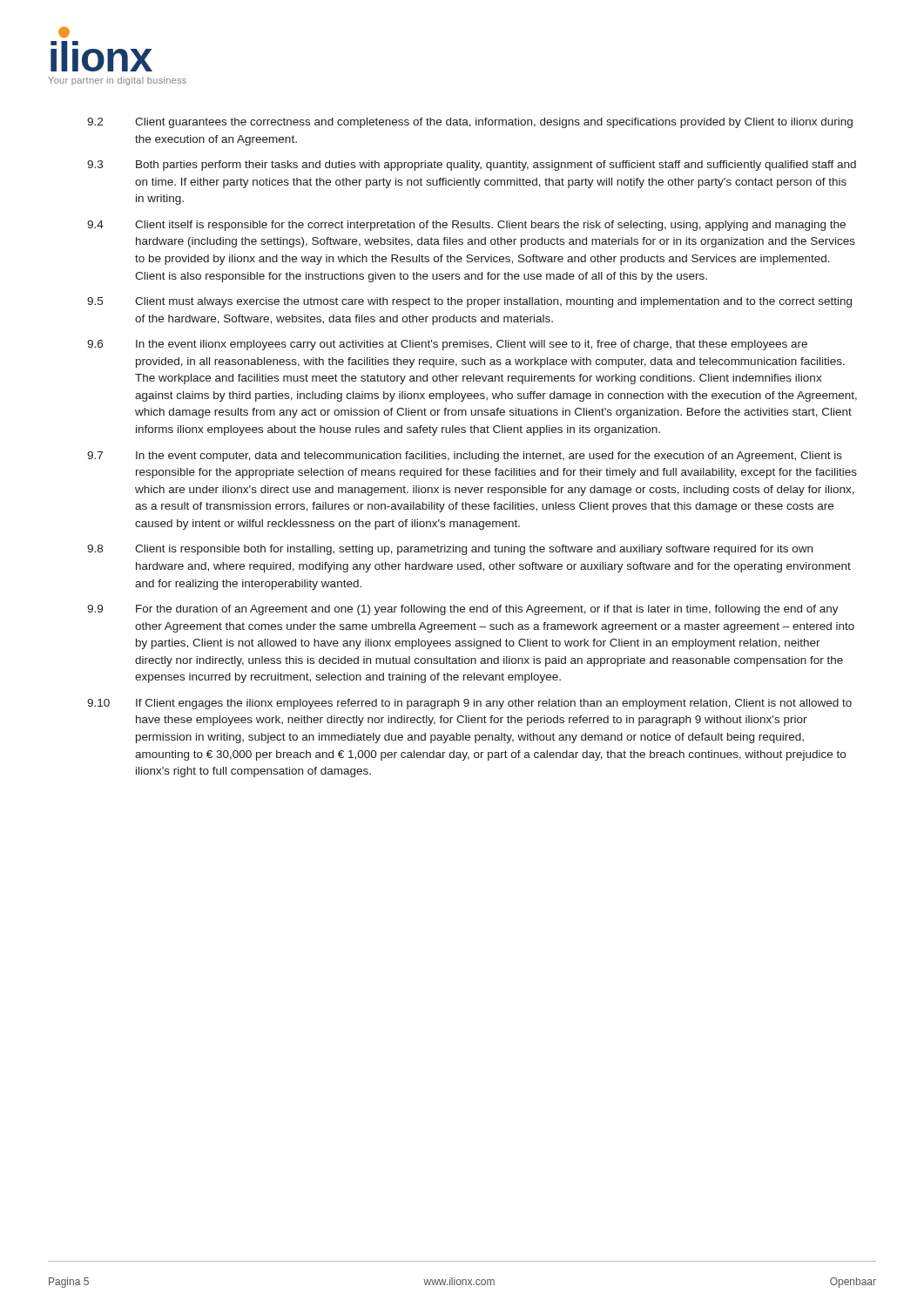The height and width of the screenshot is (1307, 924).
Task: Find the element starting "9.2 Client guarantees the correctness"
Action: 473,130
